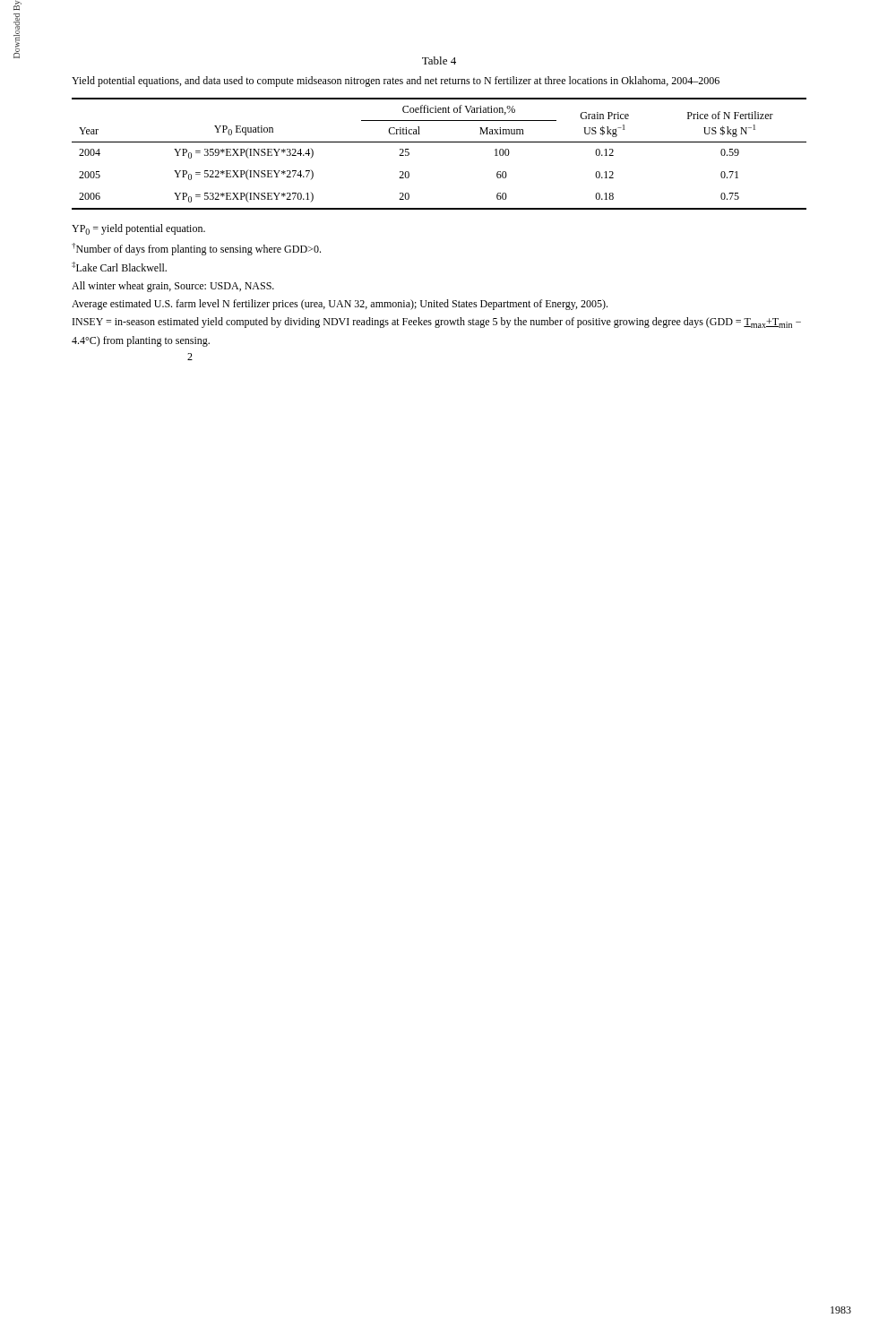Locate the footnote that says "†Number of days from planting to sensing"
The height and width of the screenshot is (1344, 896).
point(196,249)
